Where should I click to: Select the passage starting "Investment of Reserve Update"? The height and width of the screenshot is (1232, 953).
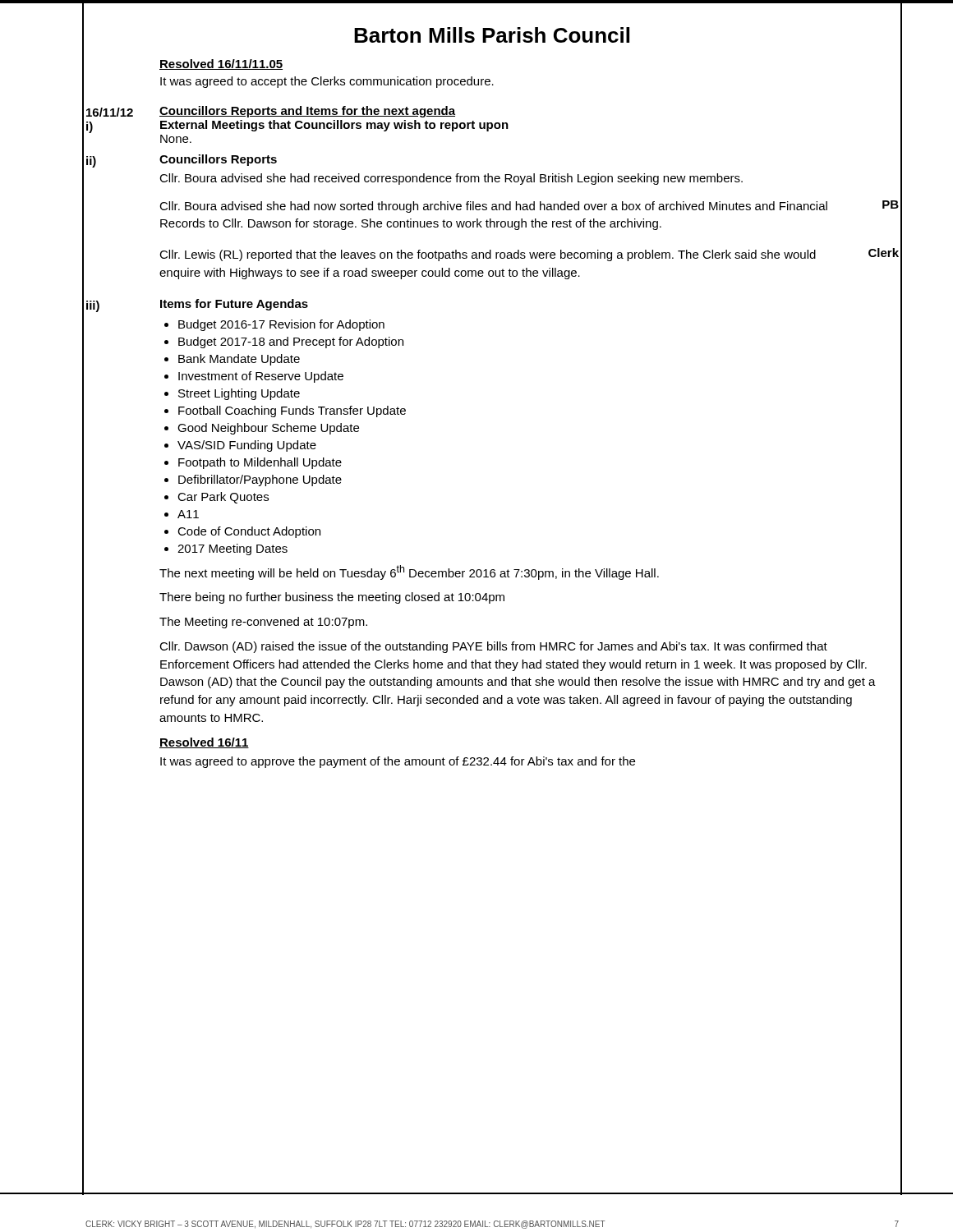coord(254,377)
